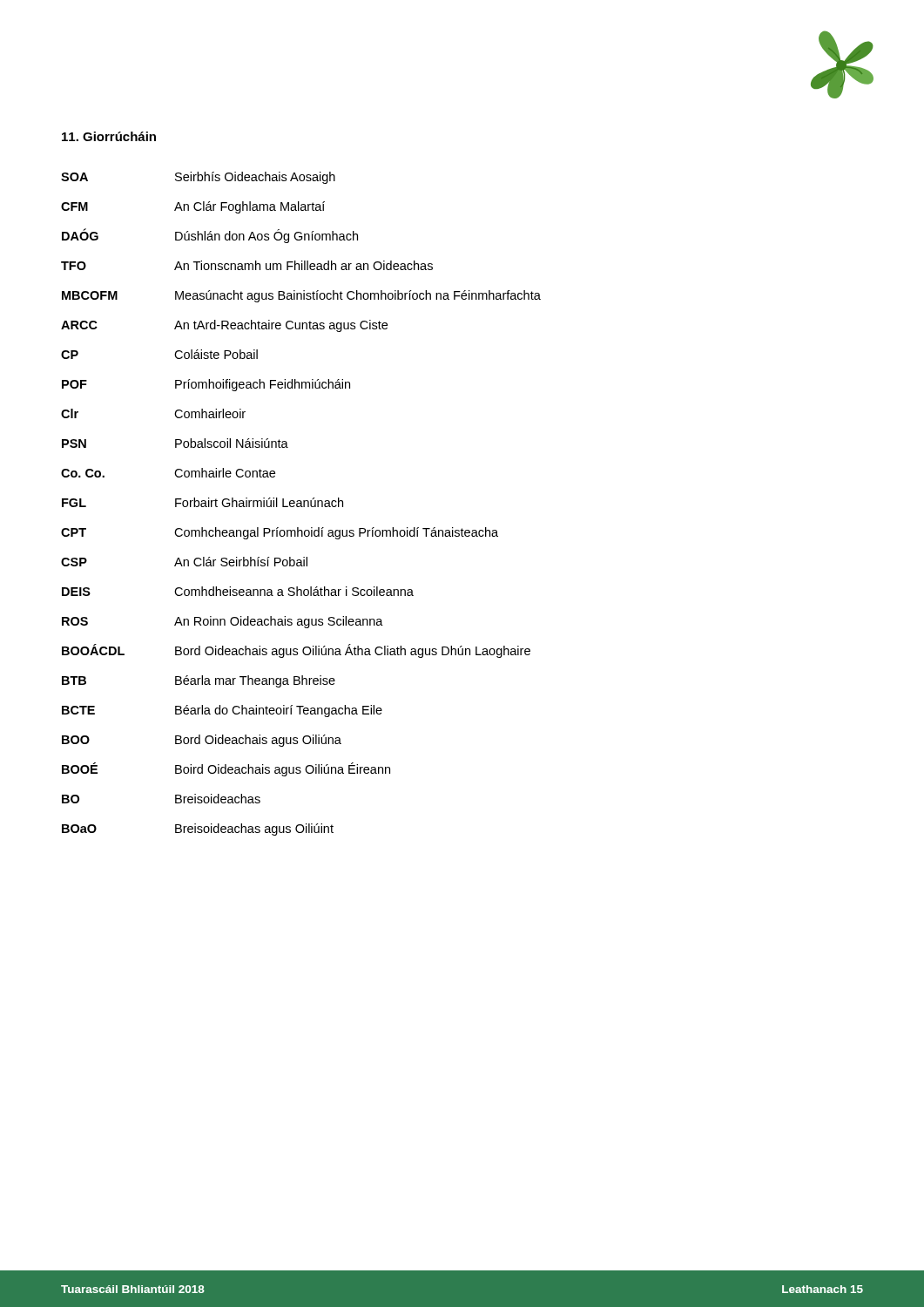
Task: Find the block on this page that starts "DAÓG Dúshlán don Aos"
Action: click(x=210, y=236)
